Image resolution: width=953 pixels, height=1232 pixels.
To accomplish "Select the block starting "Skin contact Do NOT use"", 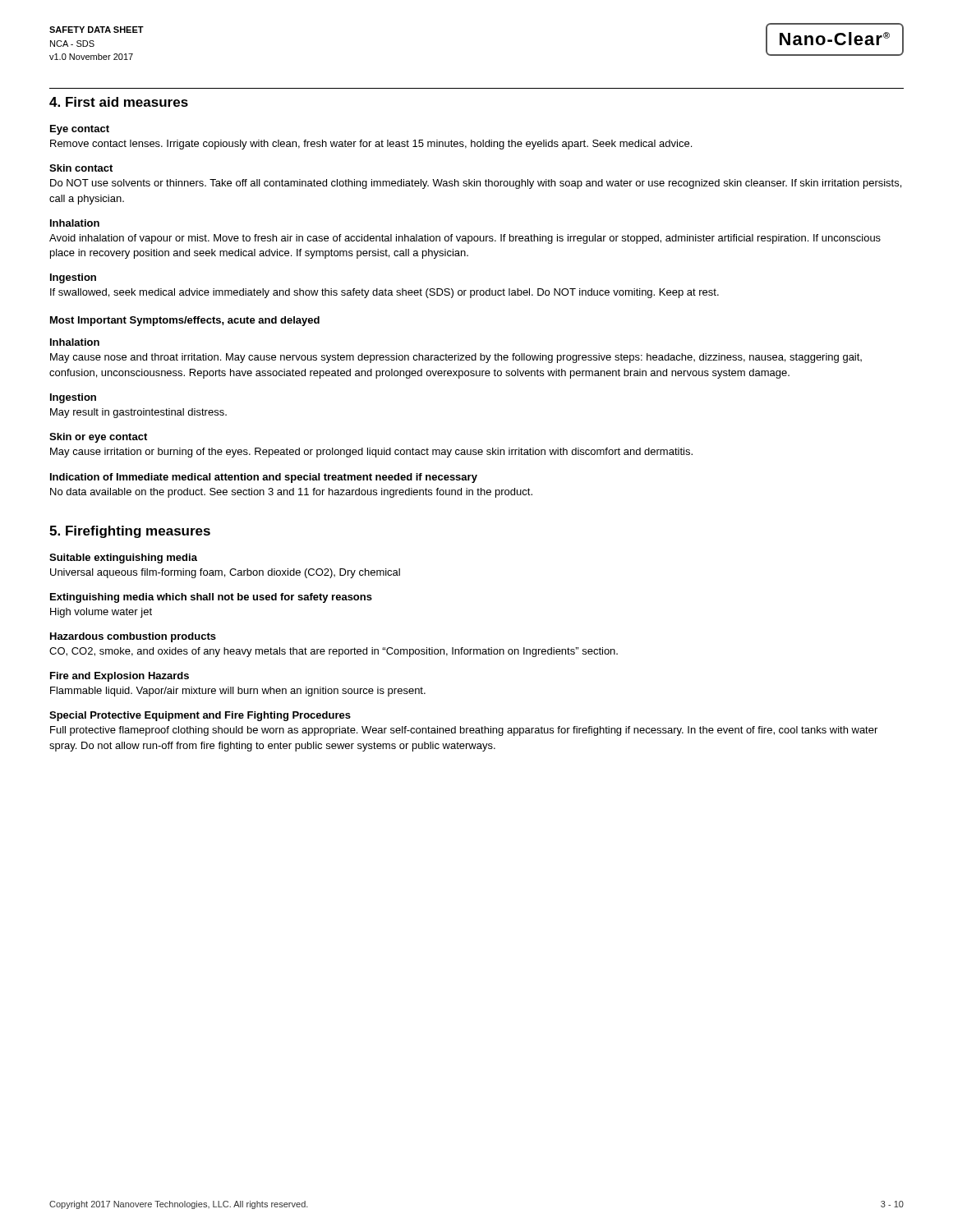I will click(x=476, y=184).
